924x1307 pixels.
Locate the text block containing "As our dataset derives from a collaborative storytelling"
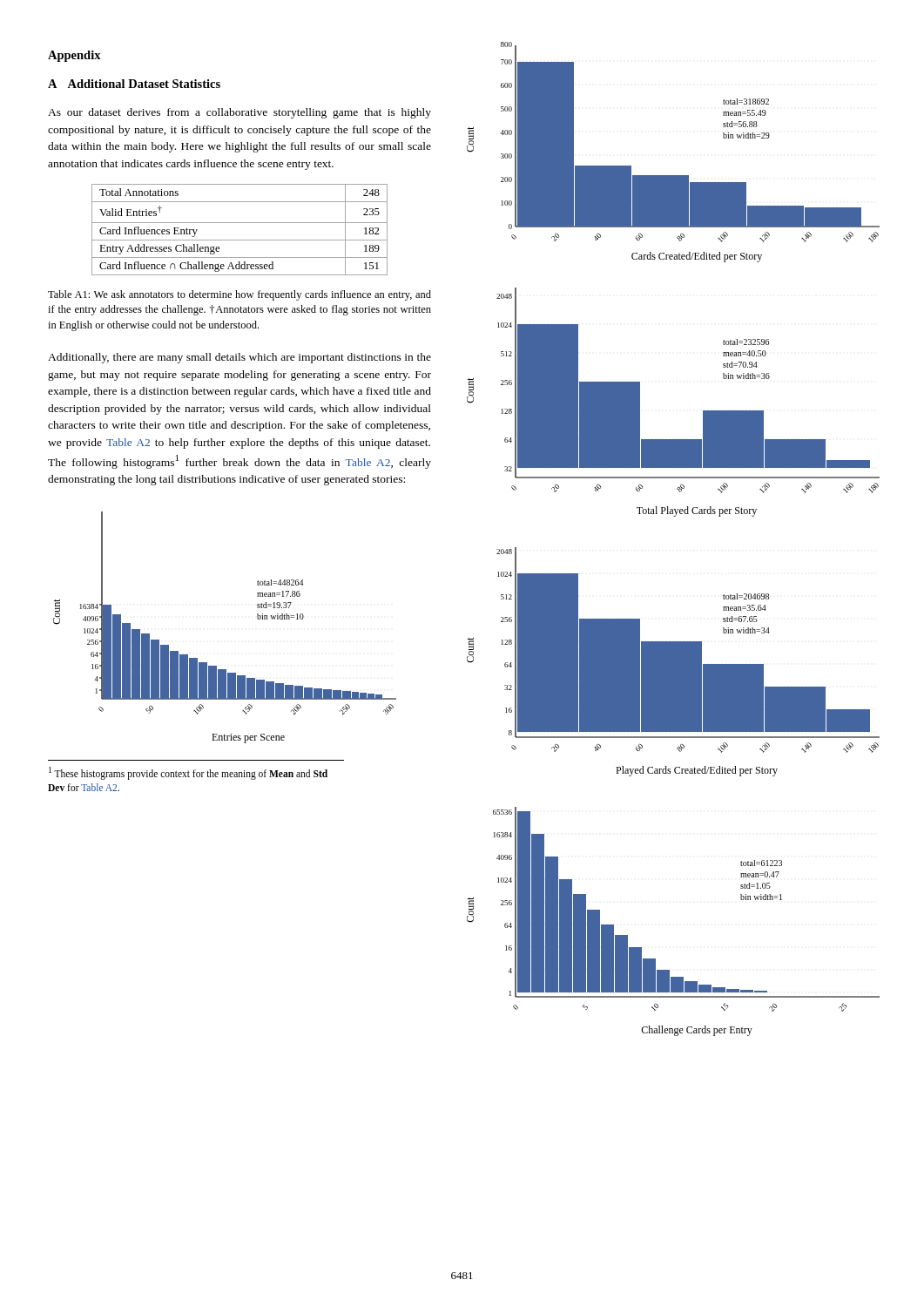tap(239, 138)
